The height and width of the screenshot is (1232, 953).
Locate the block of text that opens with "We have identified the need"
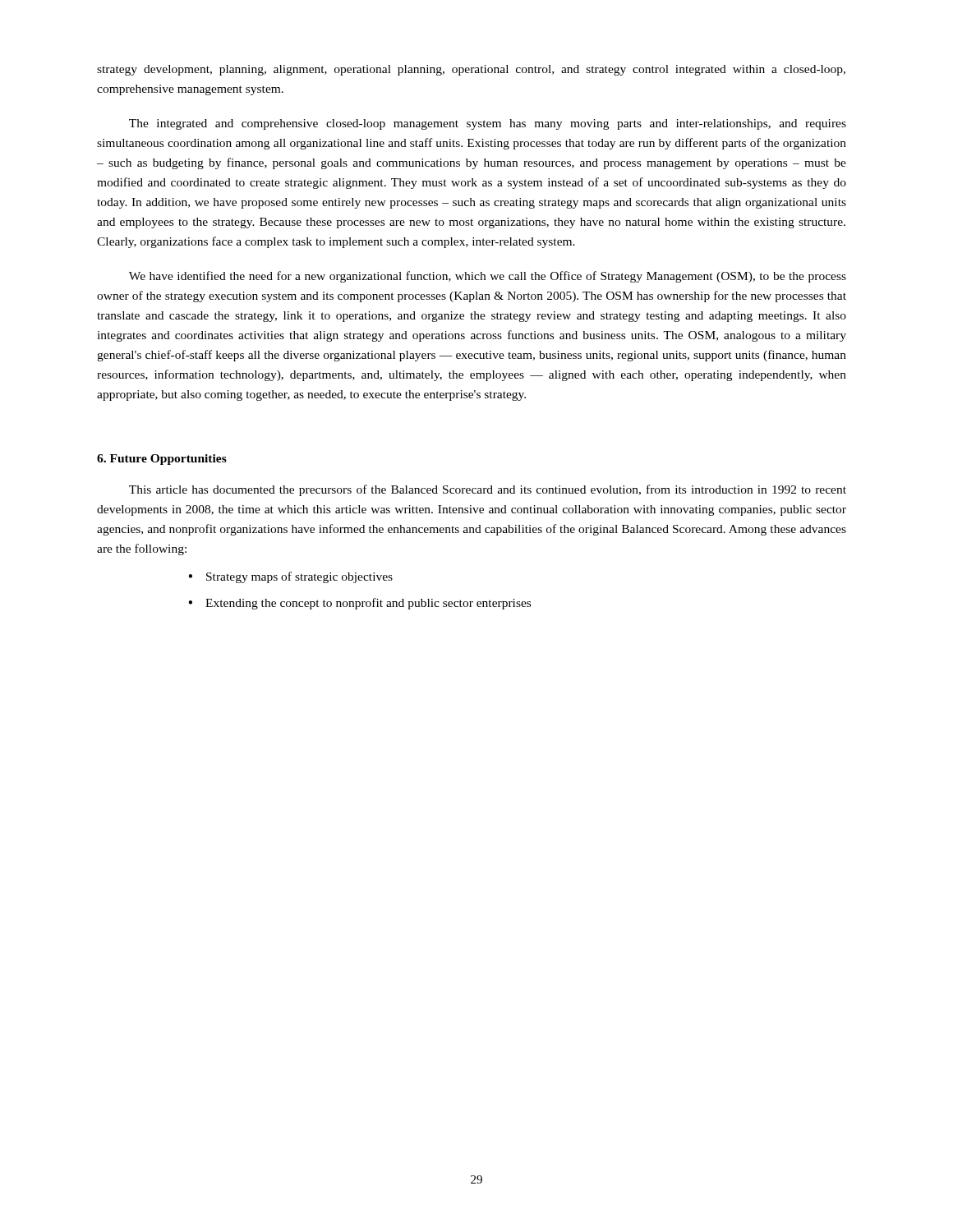click(472, 335)
